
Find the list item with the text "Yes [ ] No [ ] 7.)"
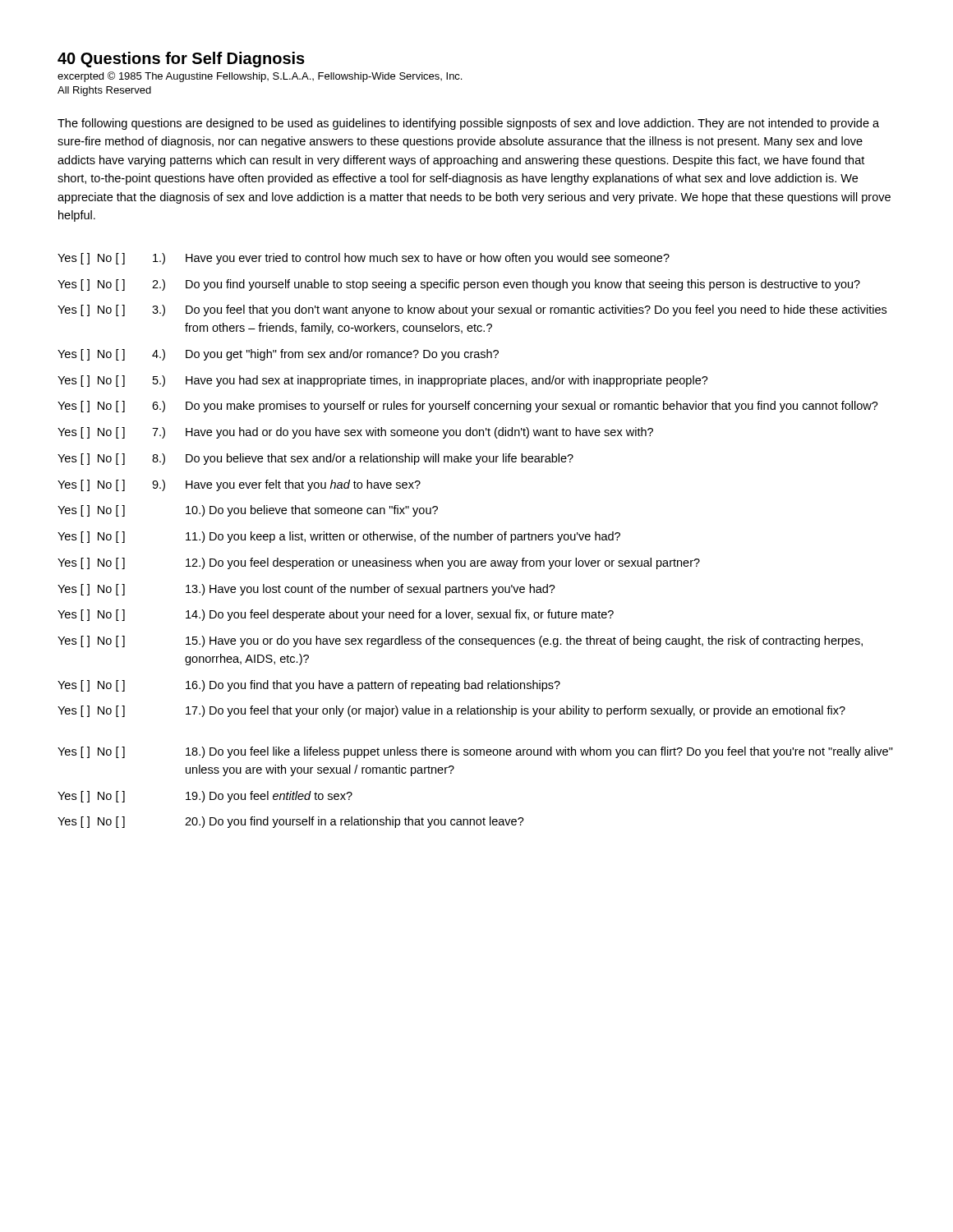(x=476, y=433)
